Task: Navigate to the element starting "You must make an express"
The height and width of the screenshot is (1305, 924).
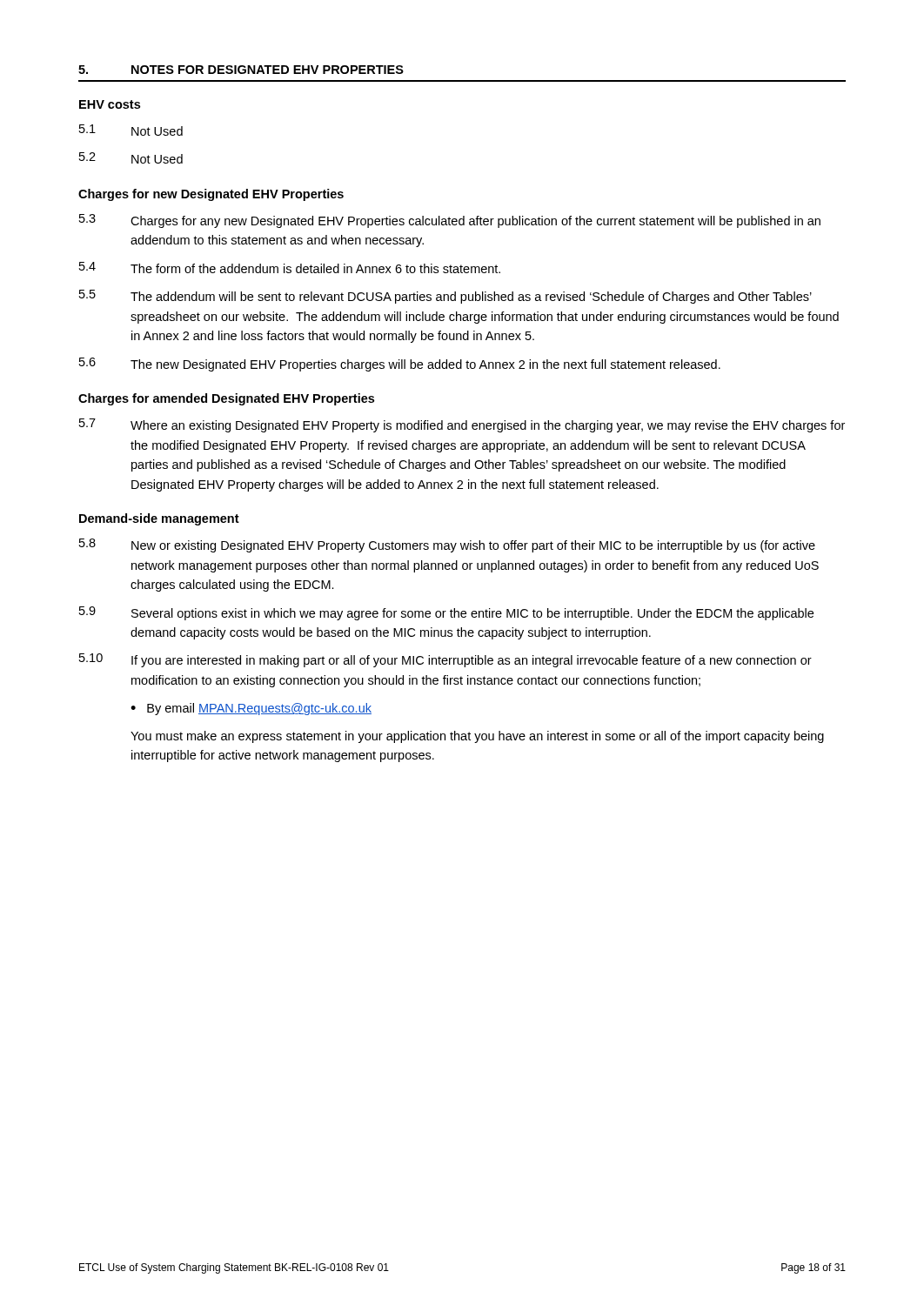Action: click(477, 746)
